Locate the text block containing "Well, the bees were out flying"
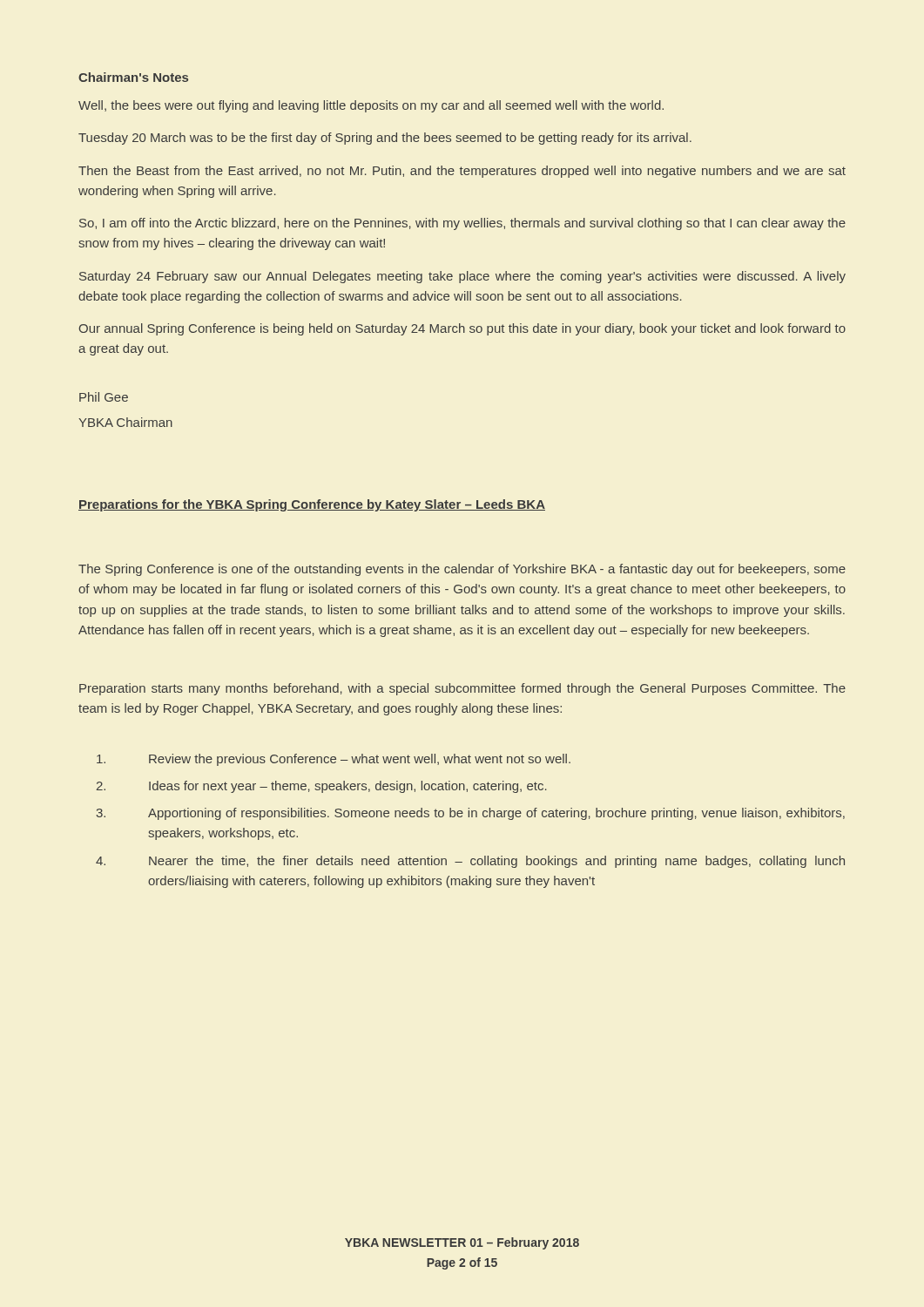This screenshot has width=924, height=1307. (462, 105)
